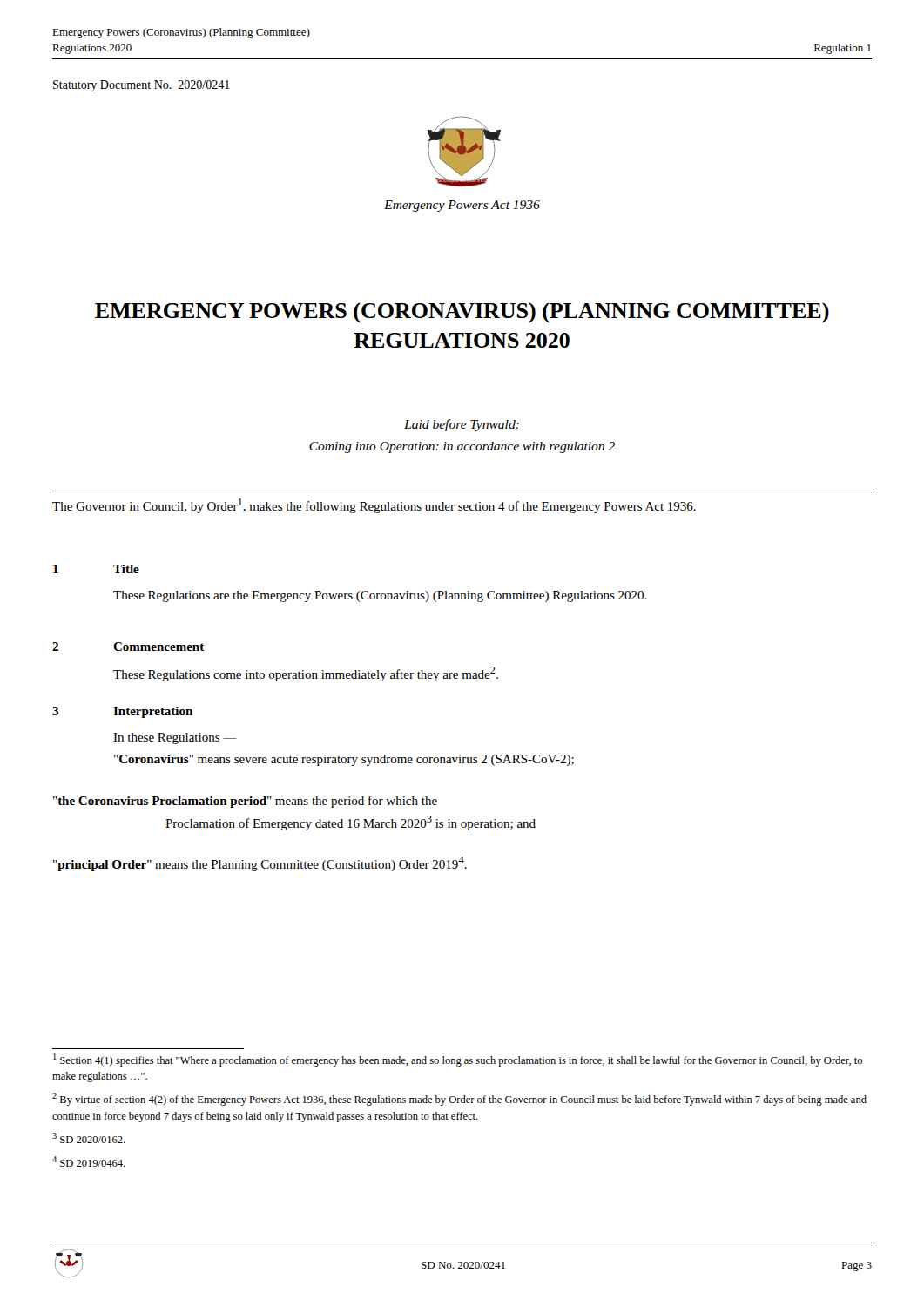924x1307 pixels.
Task: Select the text block that reads "These Regulations come"
Action: (x=306, y=673)
